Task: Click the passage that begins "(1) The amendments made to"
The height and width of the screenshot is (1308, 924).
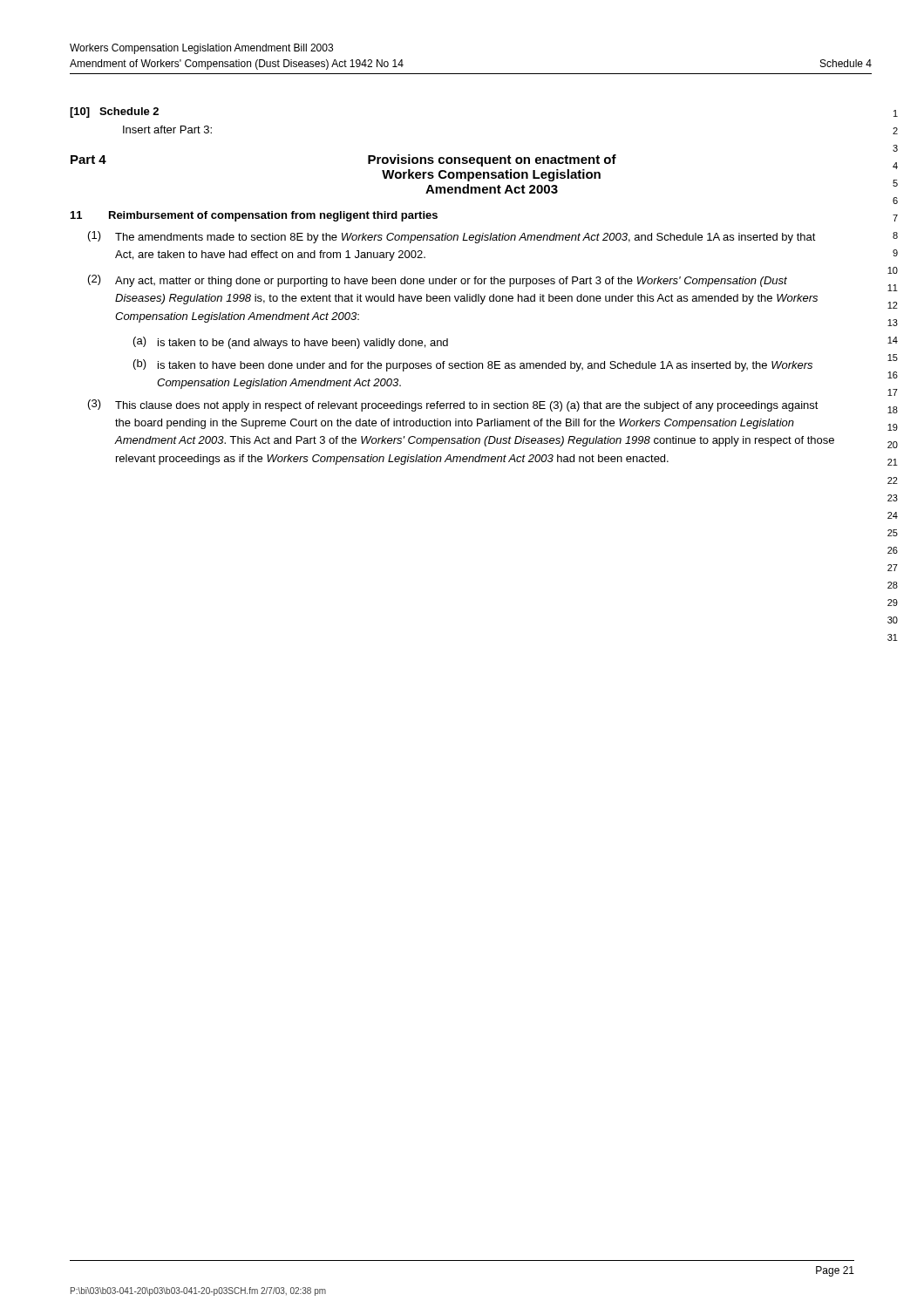Action: coord(453,246)
